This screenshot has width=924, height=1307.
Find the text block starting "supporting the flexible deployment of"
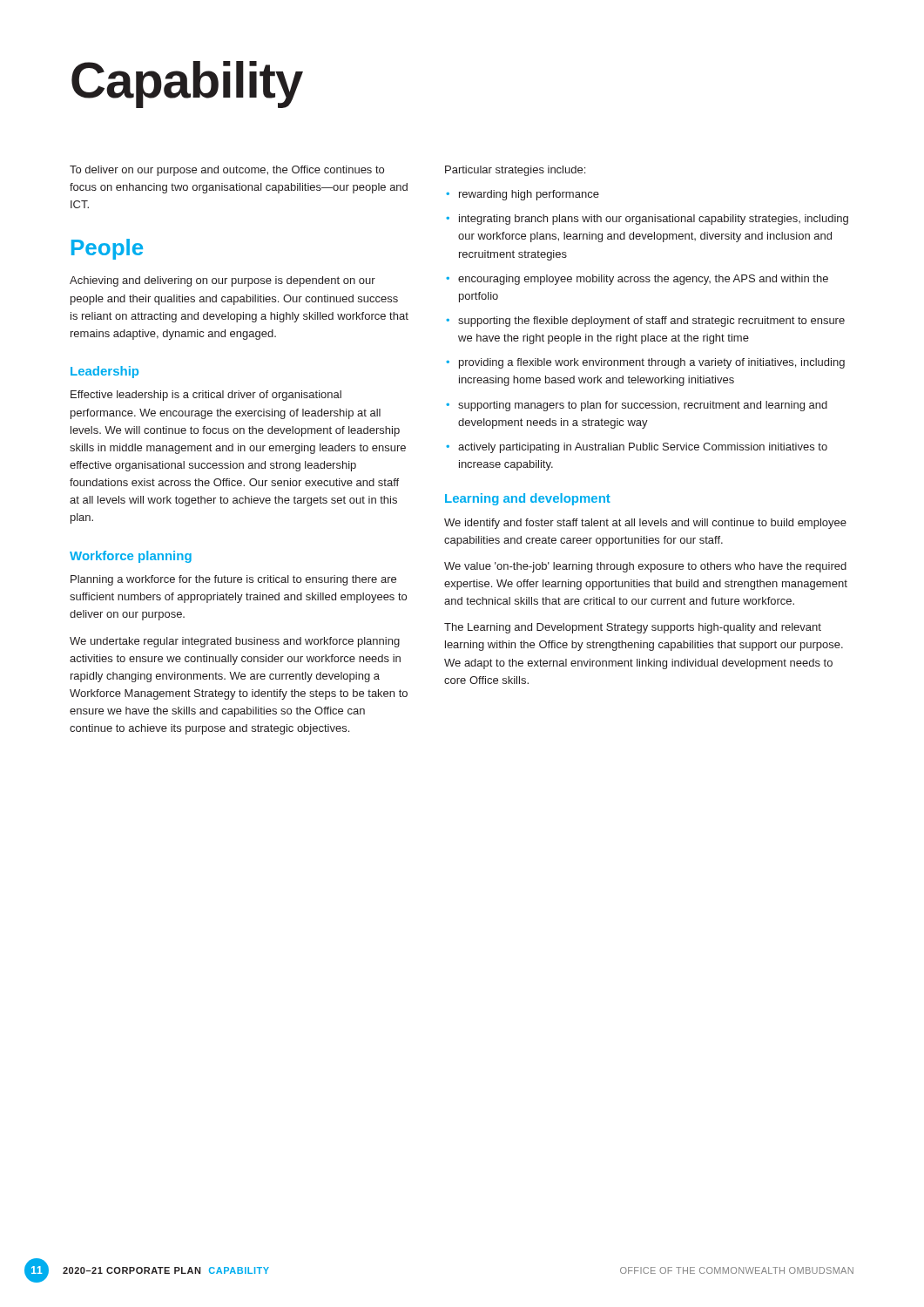click(x=652, y=329)
